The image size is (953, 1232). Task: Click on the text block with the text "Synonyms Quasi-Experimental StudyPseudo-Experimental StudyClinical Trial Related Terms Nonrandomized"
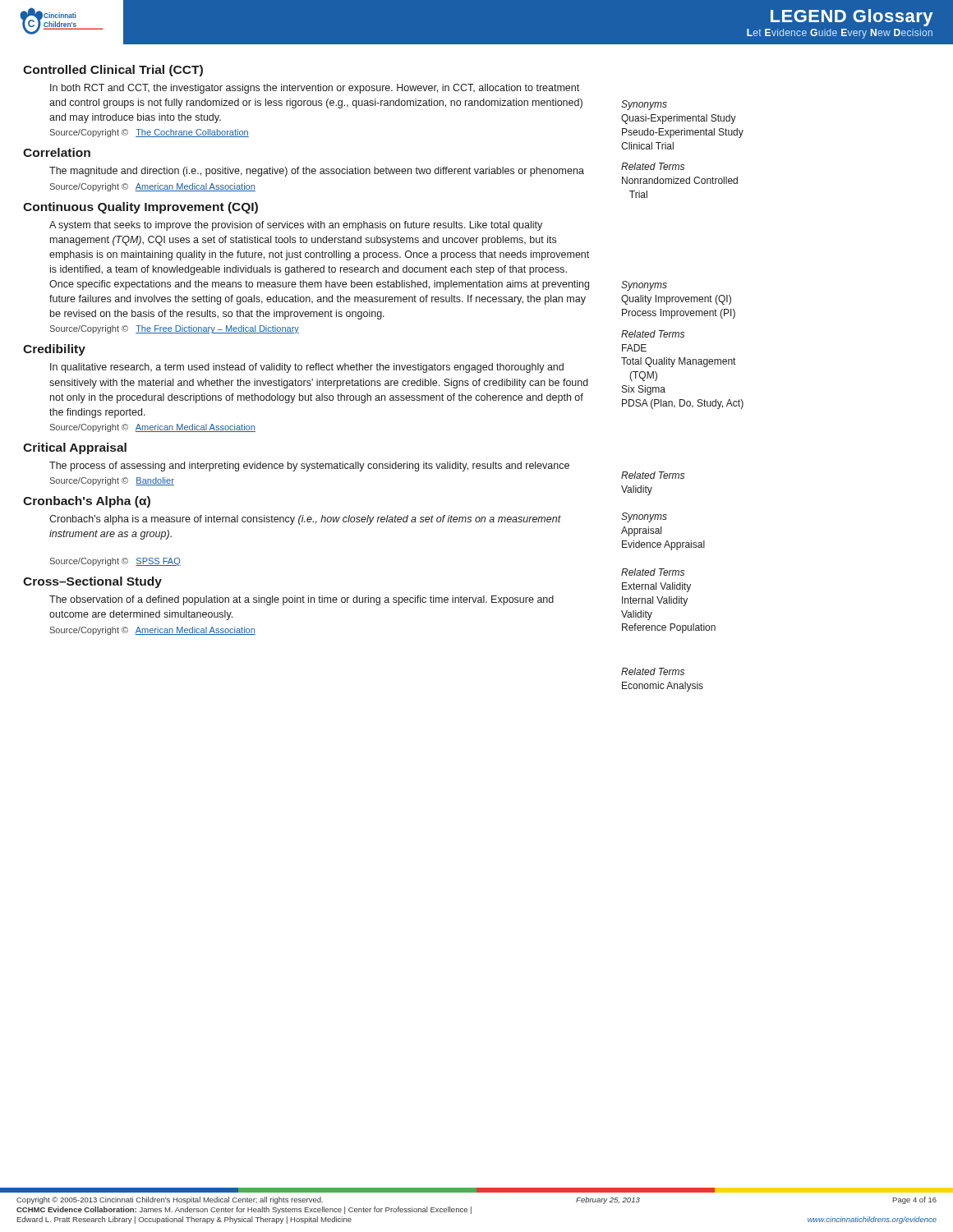pos(644,105)
